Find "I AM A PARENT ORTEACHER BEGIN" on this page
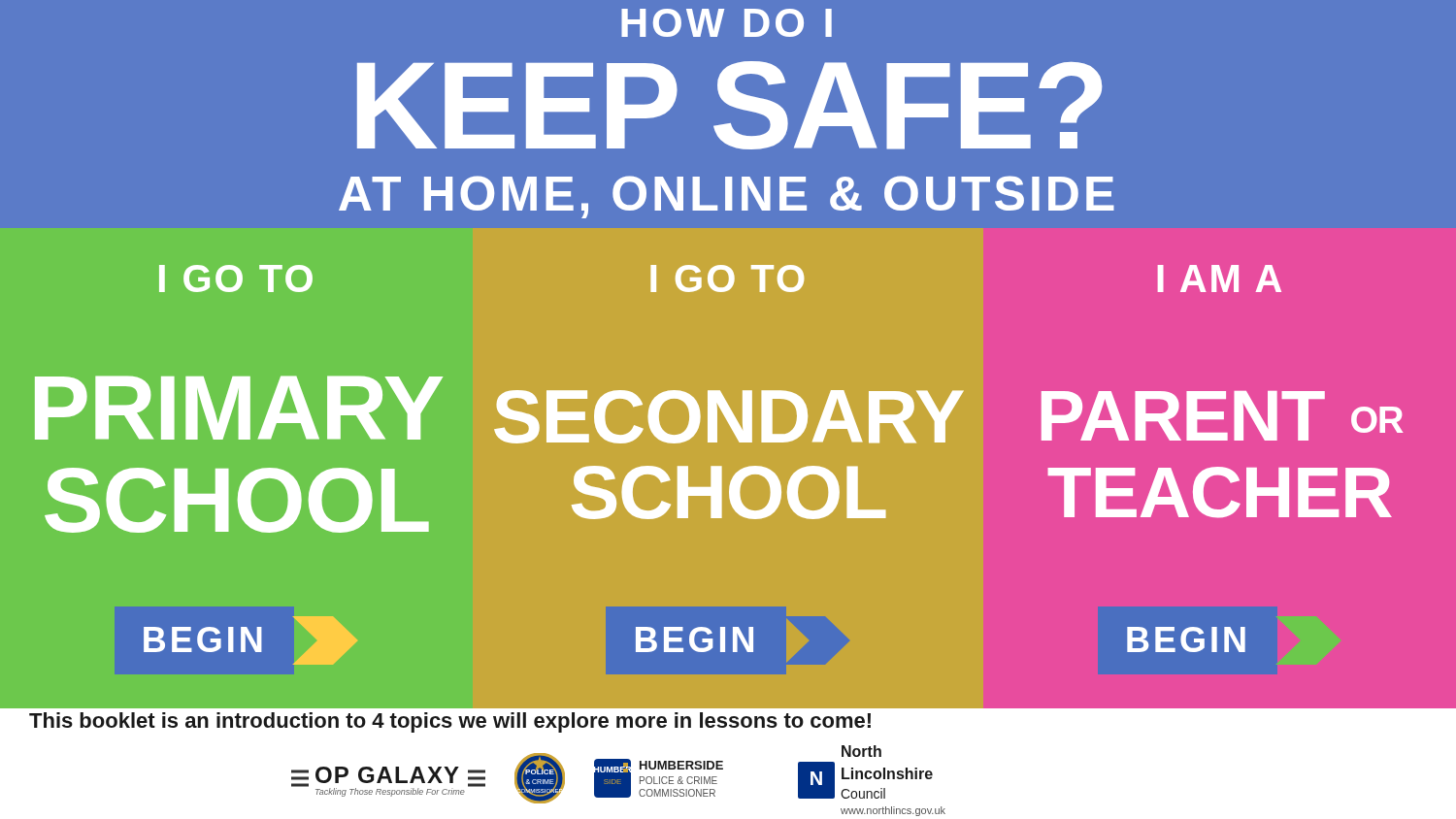Image resolution: width=1456 pixels, height=819 pixels. [1220, 466]
